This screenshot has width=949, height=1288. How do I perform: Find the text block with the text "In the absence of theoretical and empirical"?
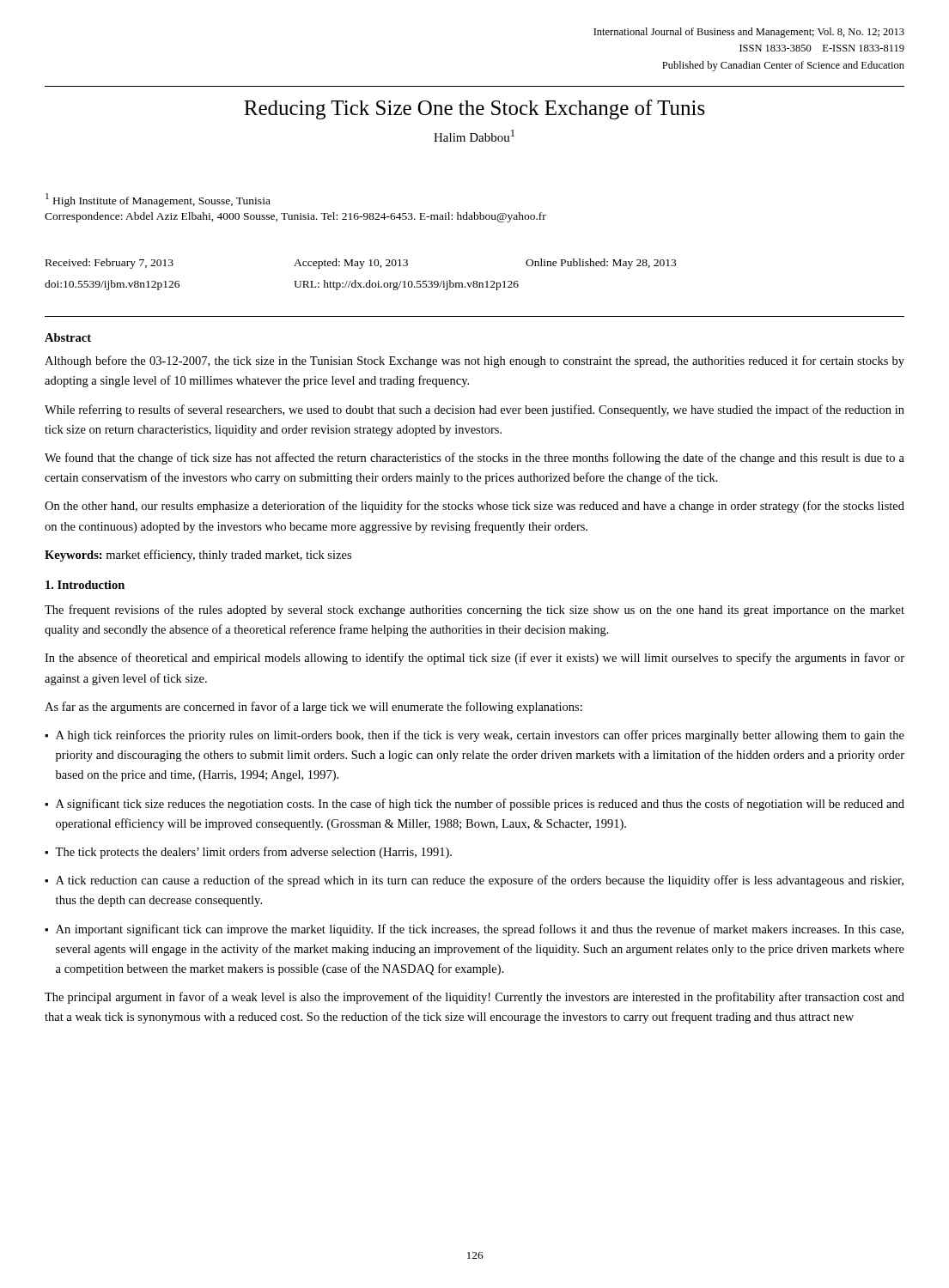point(474,668)
